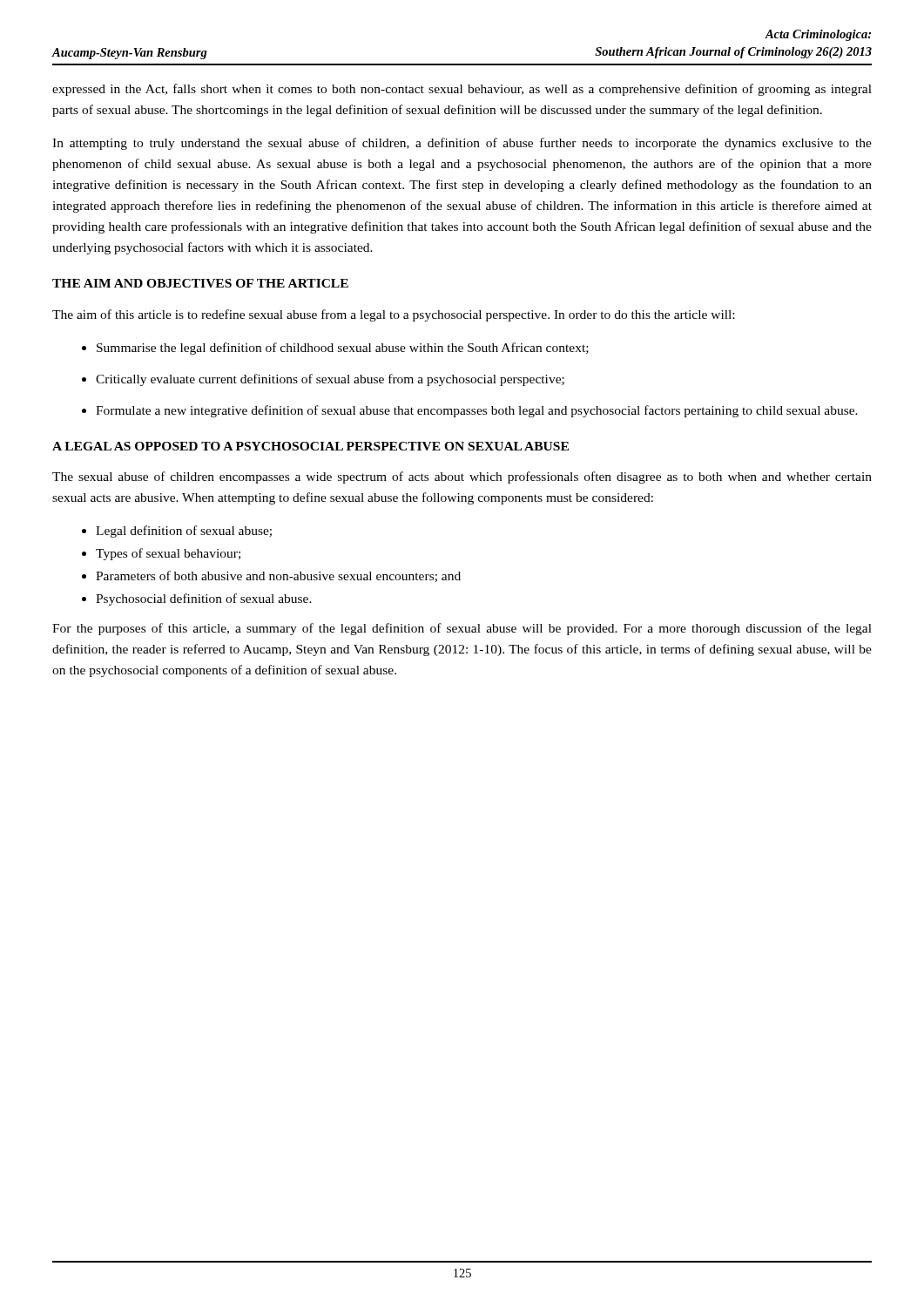Screen dimensions: 1307x924
Task: Select the list item that says "Legal definition of sexual"
Action: (x=184, y=530)
